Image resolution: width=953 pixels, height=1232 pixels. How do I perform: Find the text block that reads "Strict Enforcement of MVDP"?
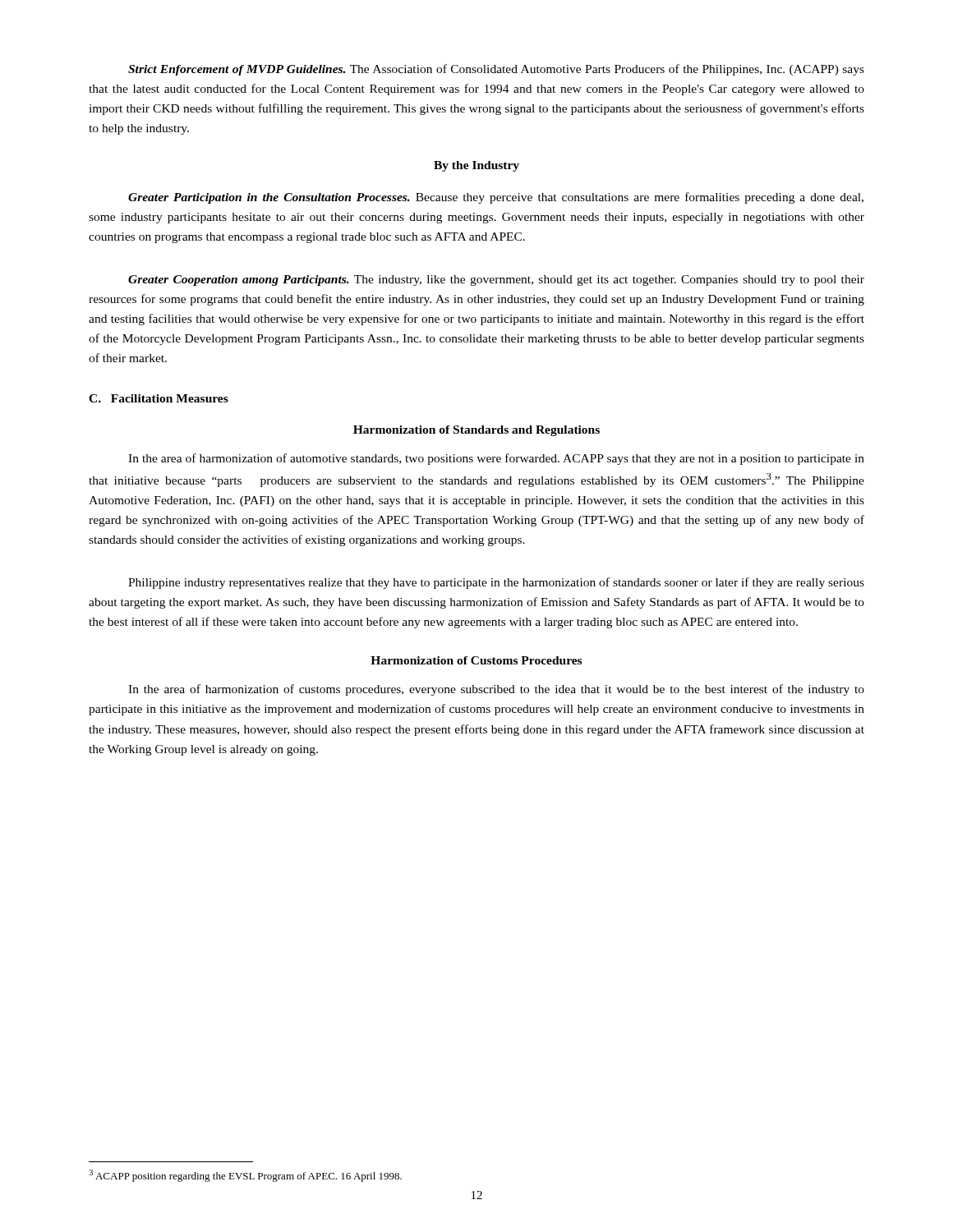pyautogui.click(x=476, y=99)
